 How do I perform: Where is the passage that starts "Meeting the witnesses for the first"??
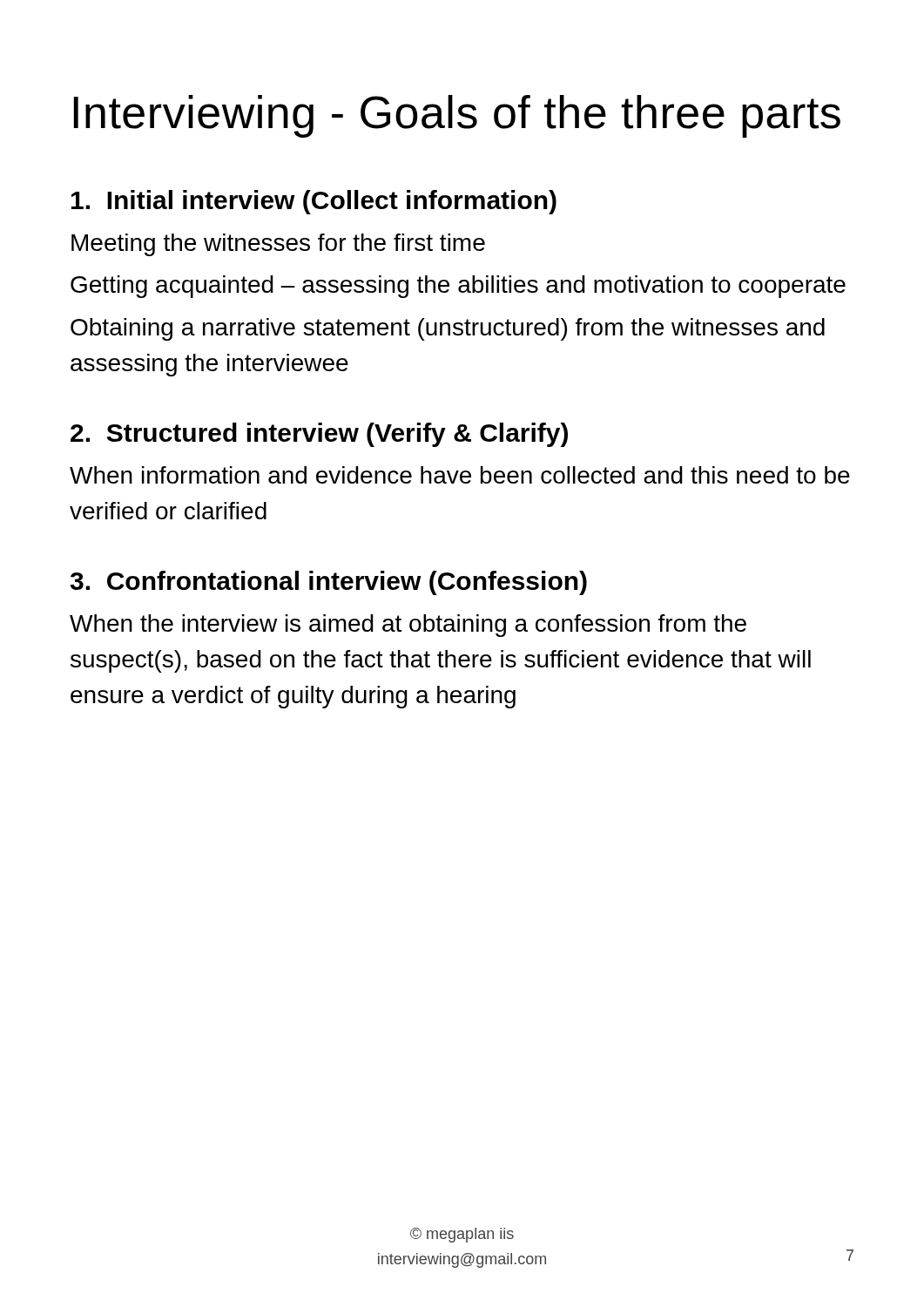click(278, 243)
